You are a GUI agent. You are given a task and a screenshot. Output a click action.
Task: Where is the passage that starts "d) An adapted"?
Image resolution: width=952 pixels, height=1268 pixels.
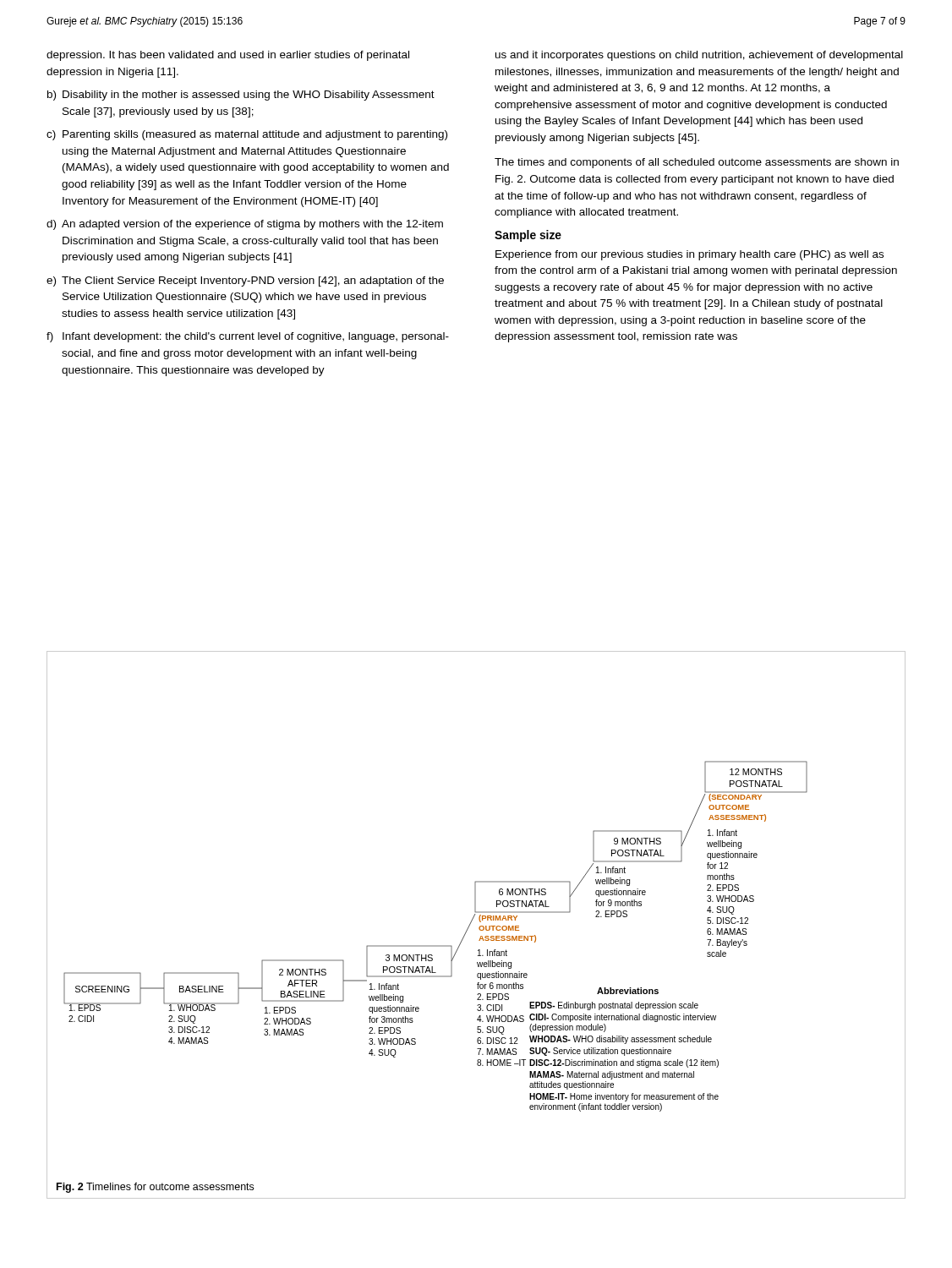249,240
